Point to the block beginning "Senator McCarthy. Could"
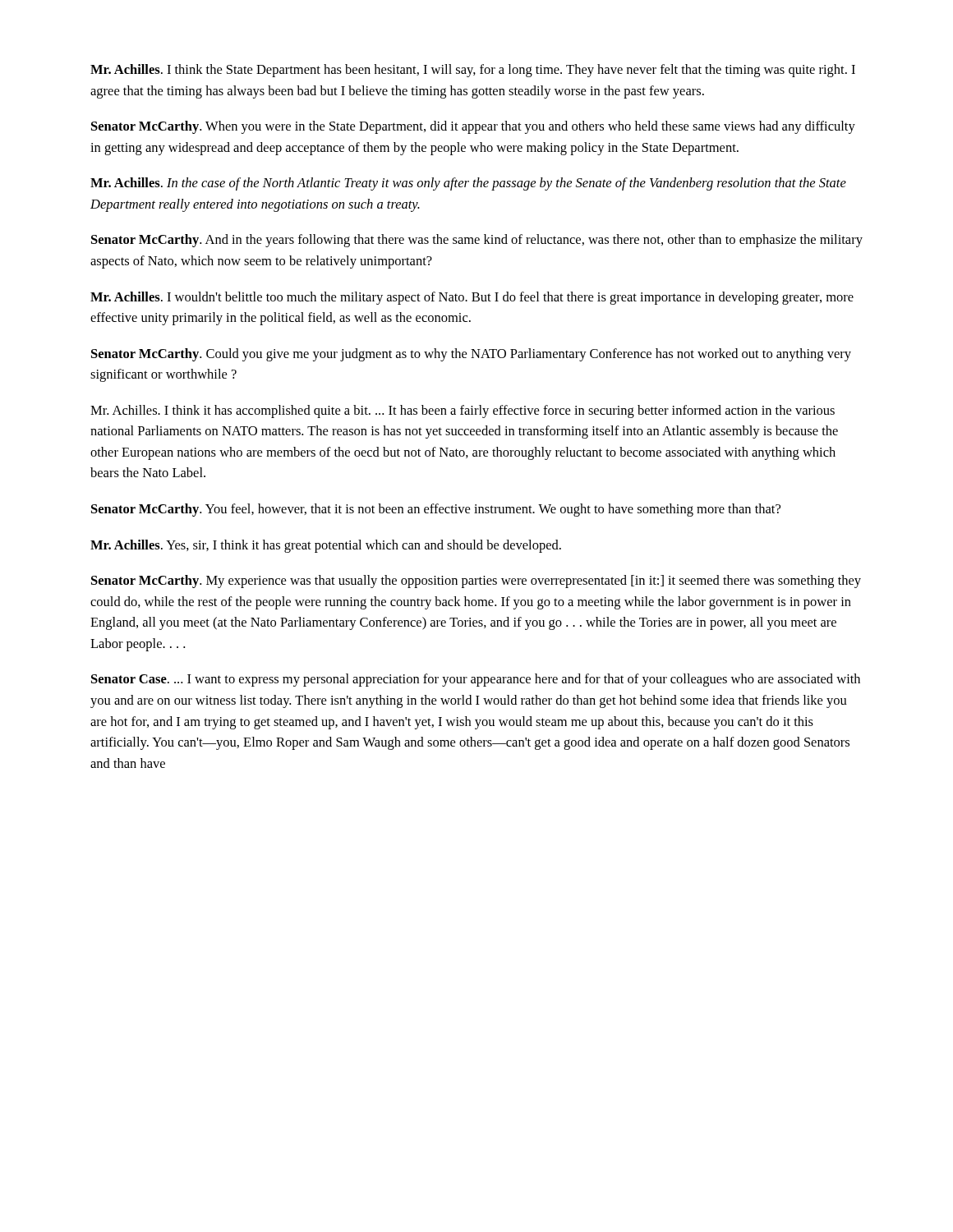Viewport: 953px width, 1232px height. click(471, 364)
